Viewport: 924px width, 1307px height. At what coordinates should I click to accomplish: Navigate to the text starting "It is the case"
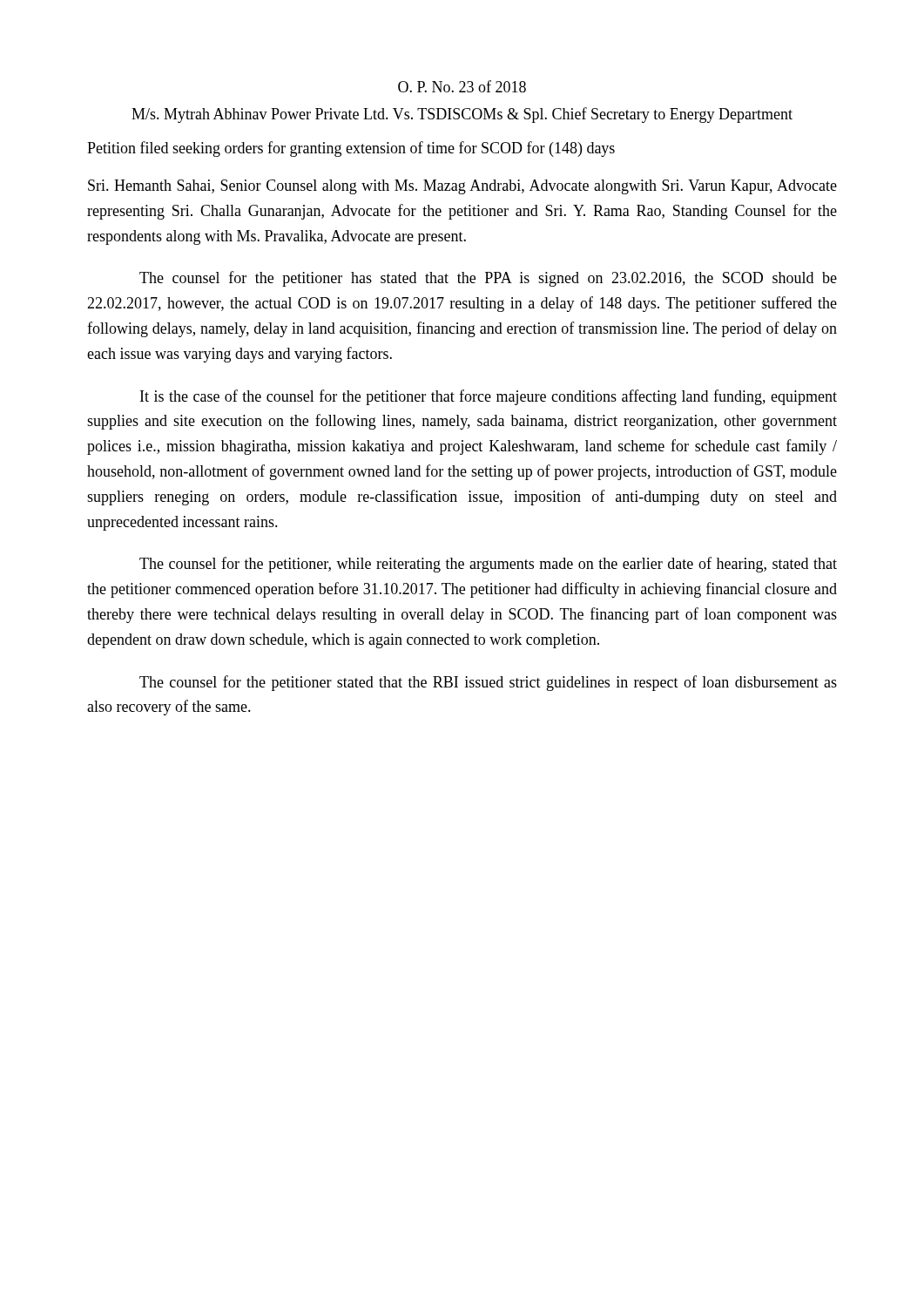click(x=462, y=459)
